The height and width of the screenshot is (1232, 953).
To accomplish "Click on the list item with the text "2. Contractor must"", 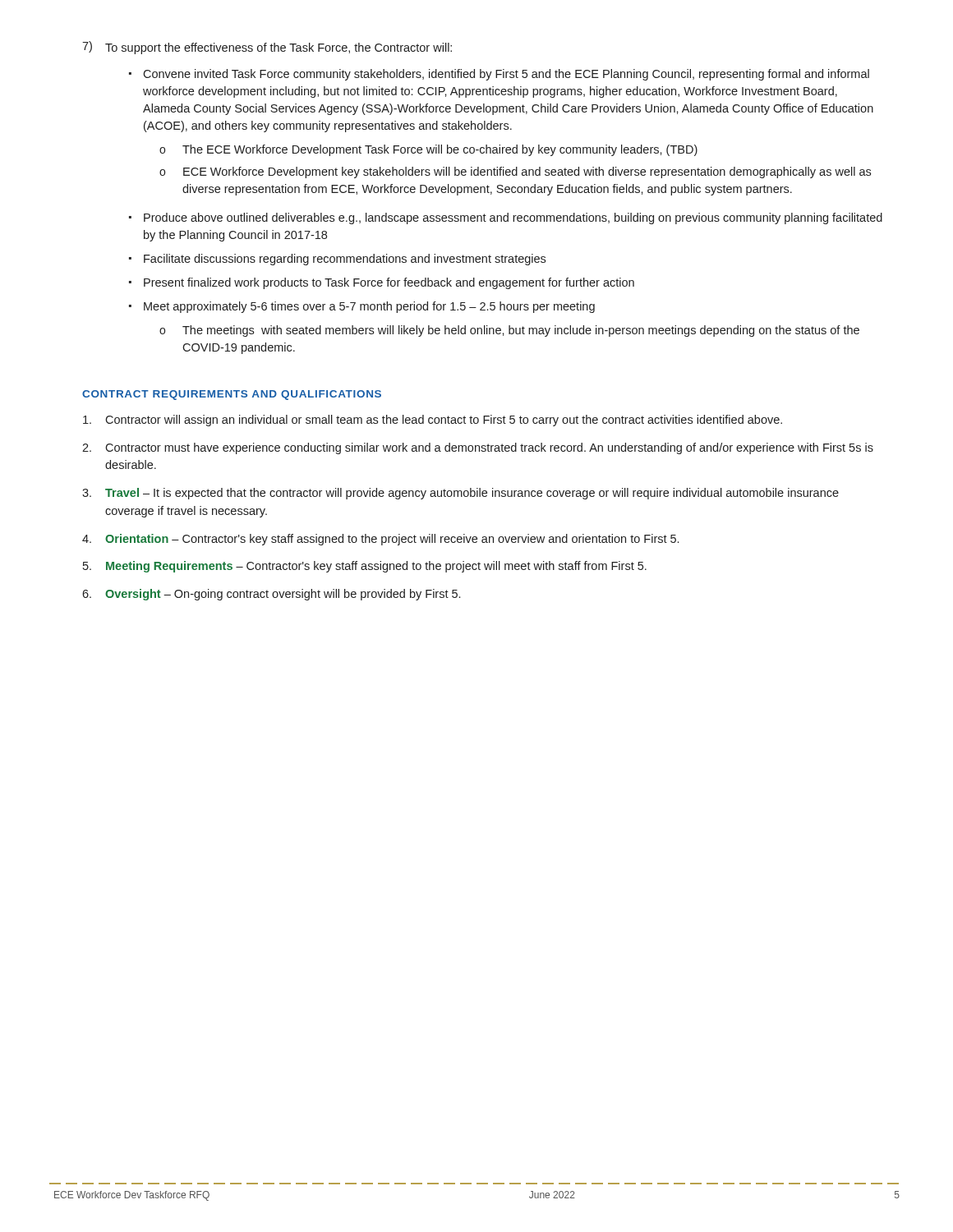I will point(485,457).
